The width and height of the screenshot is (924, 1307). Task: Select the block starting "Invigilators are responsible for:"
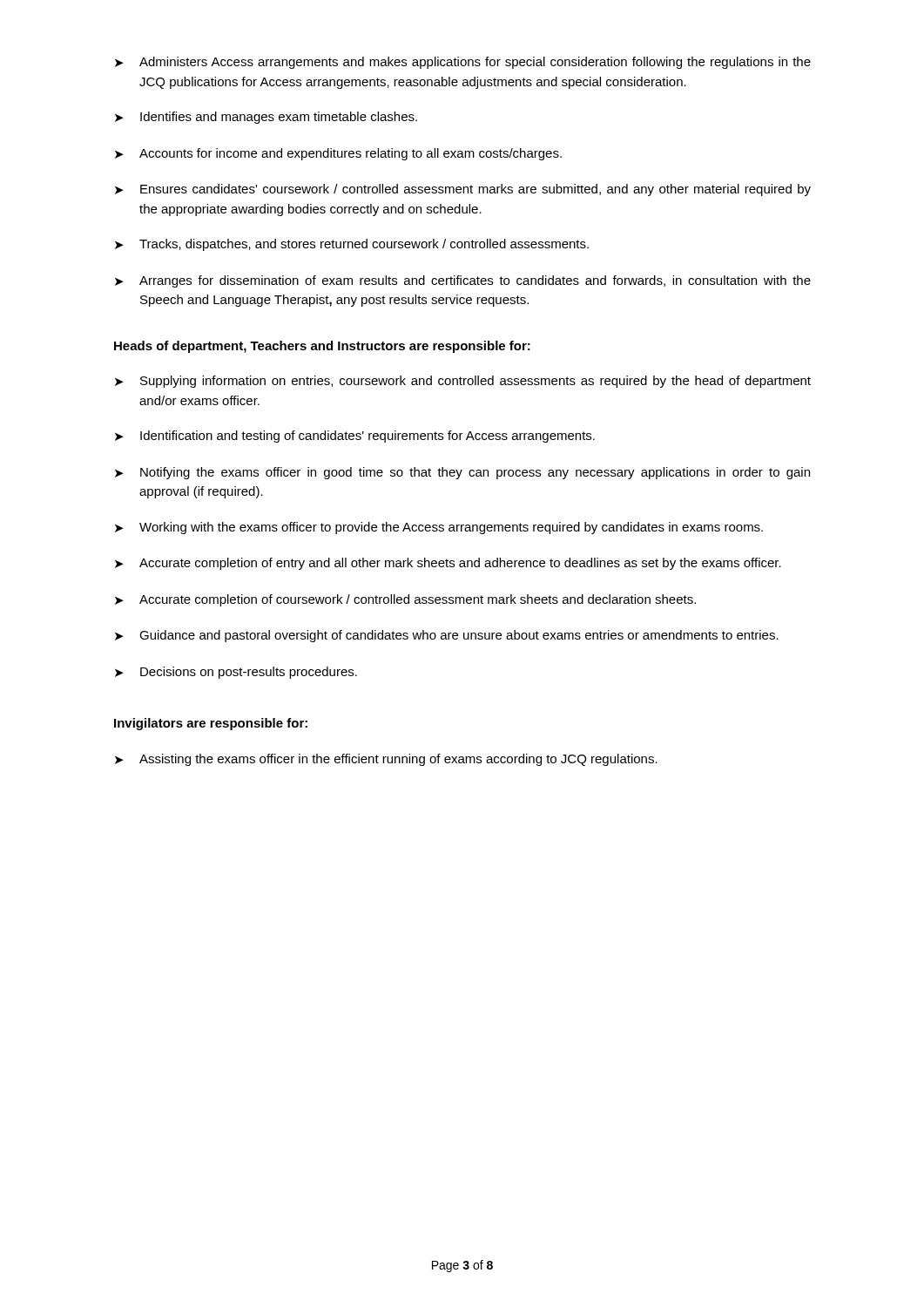[211, 723]
